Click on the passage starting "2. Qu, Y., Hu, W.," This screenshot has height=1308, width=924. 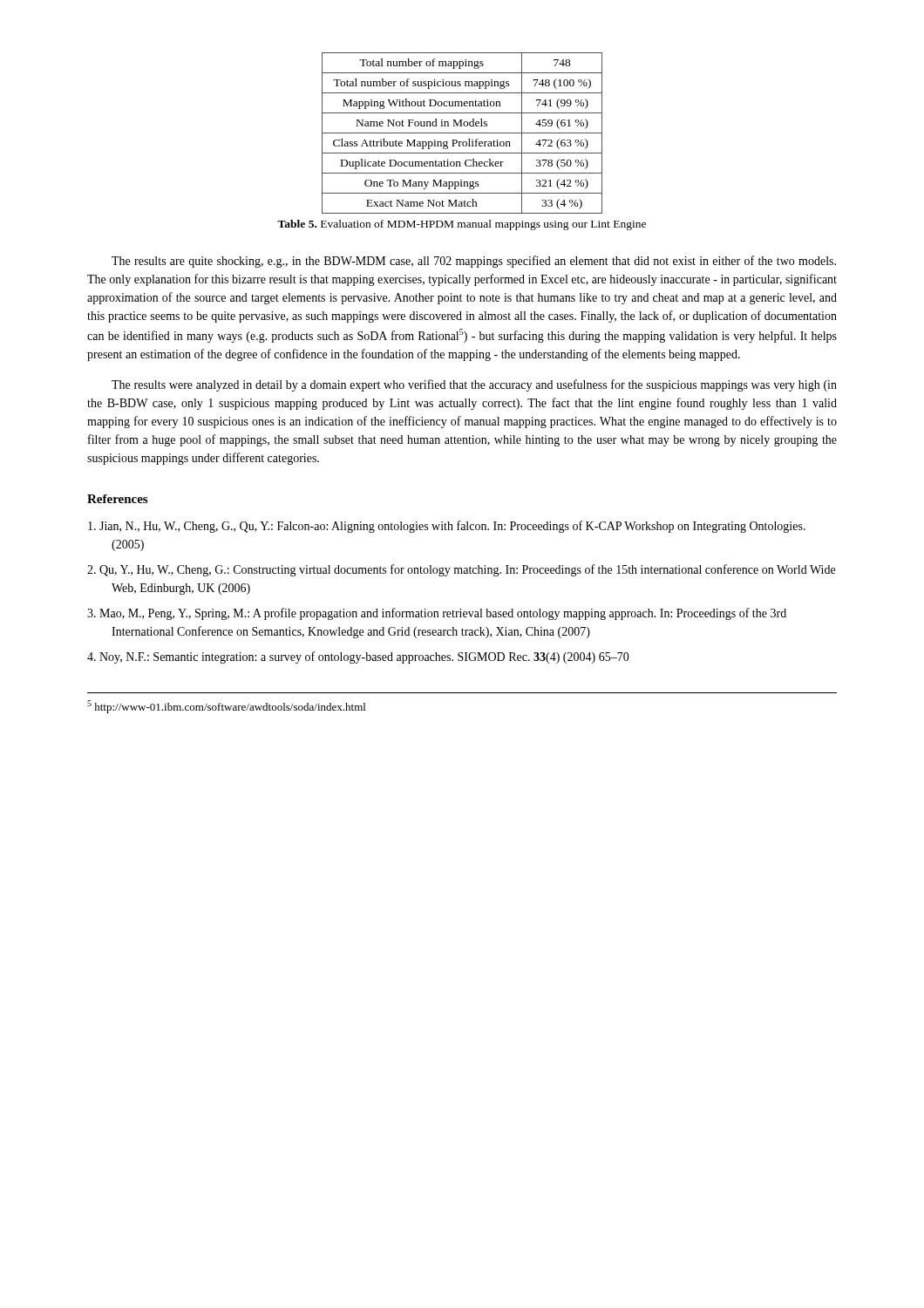coord(462,579)
